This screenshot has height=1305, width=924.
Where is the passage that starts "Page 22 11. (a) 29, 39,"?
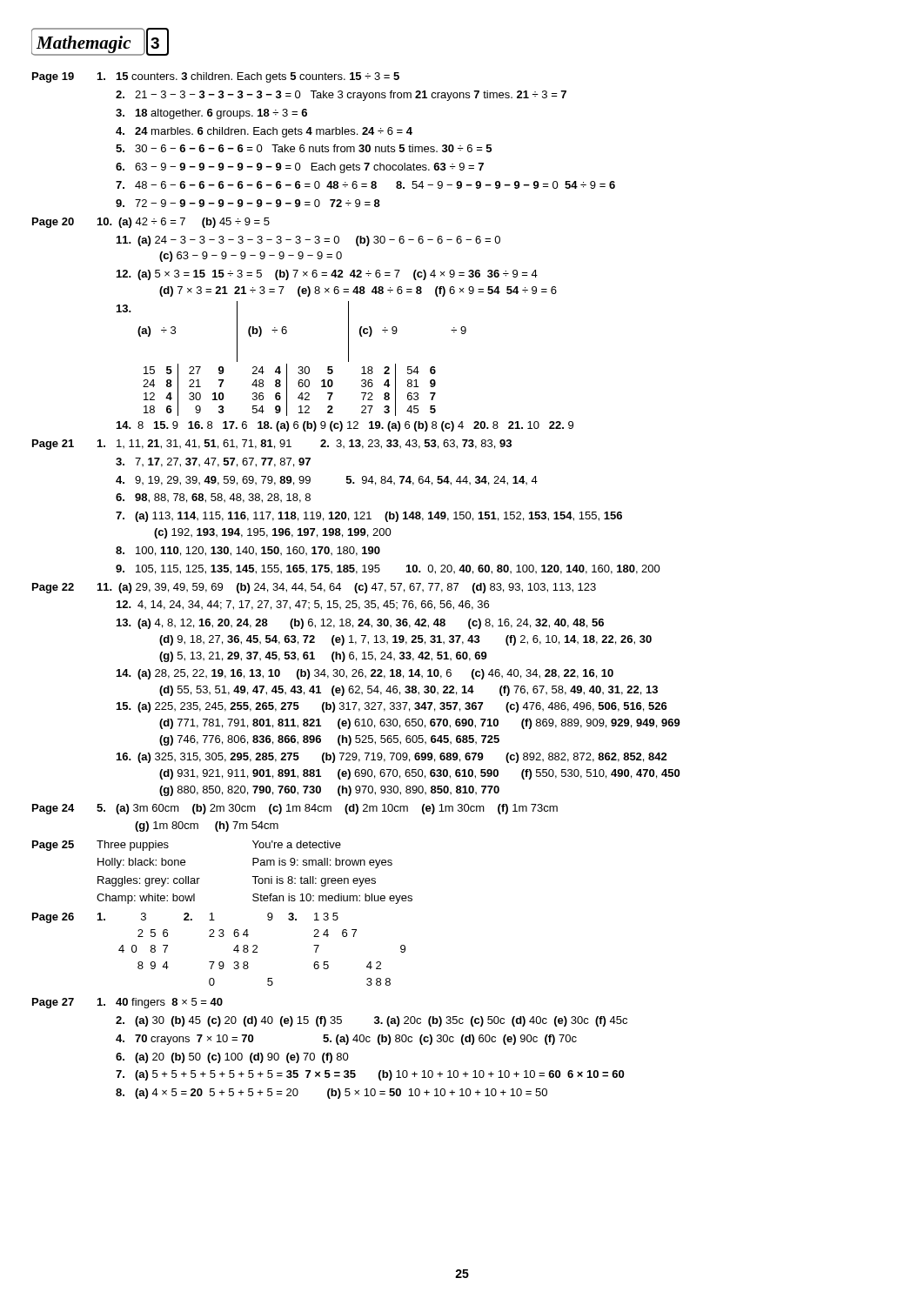[x=314, y=587]
